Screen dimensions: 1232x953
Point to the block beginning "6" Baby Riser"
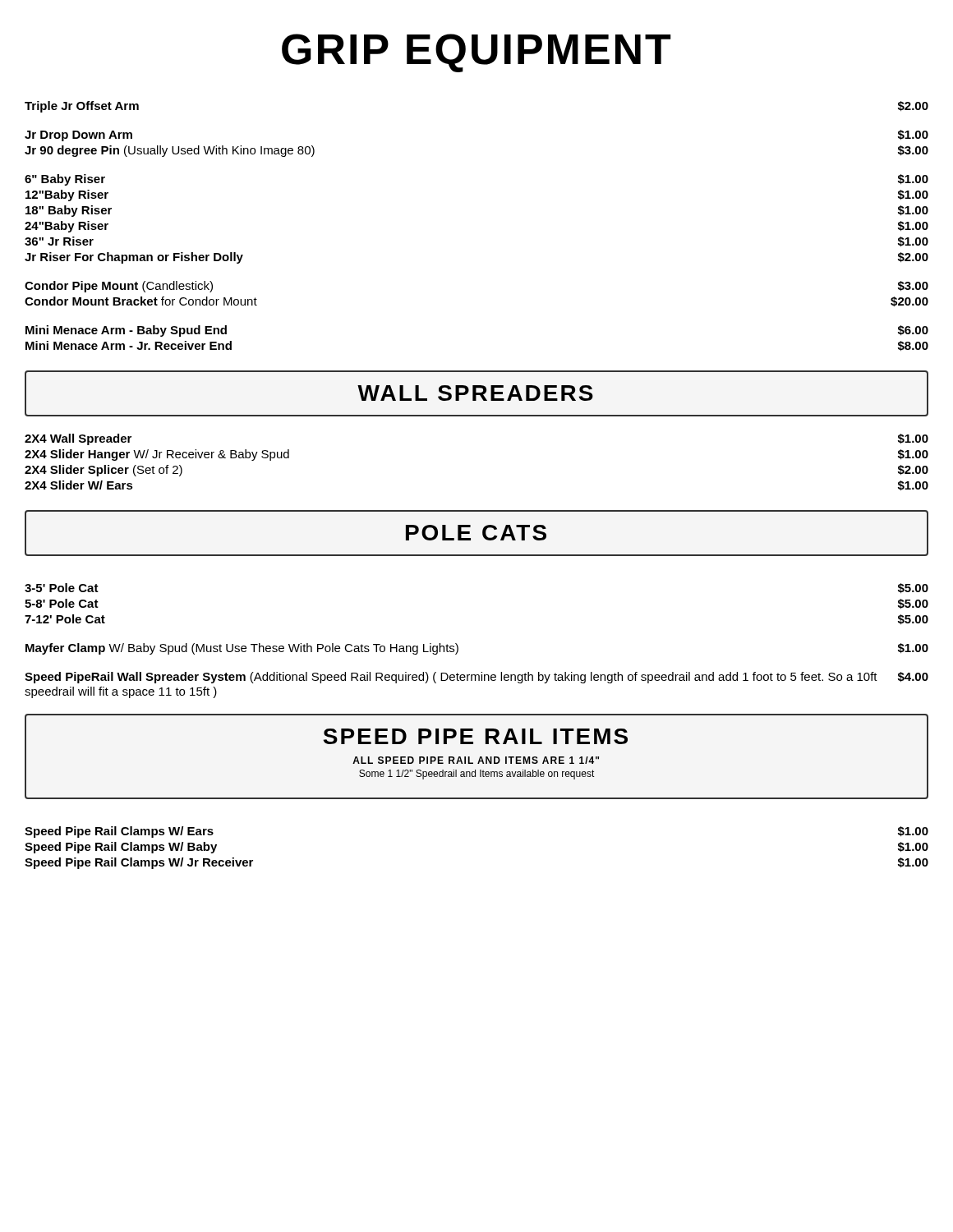click(59, 179)
